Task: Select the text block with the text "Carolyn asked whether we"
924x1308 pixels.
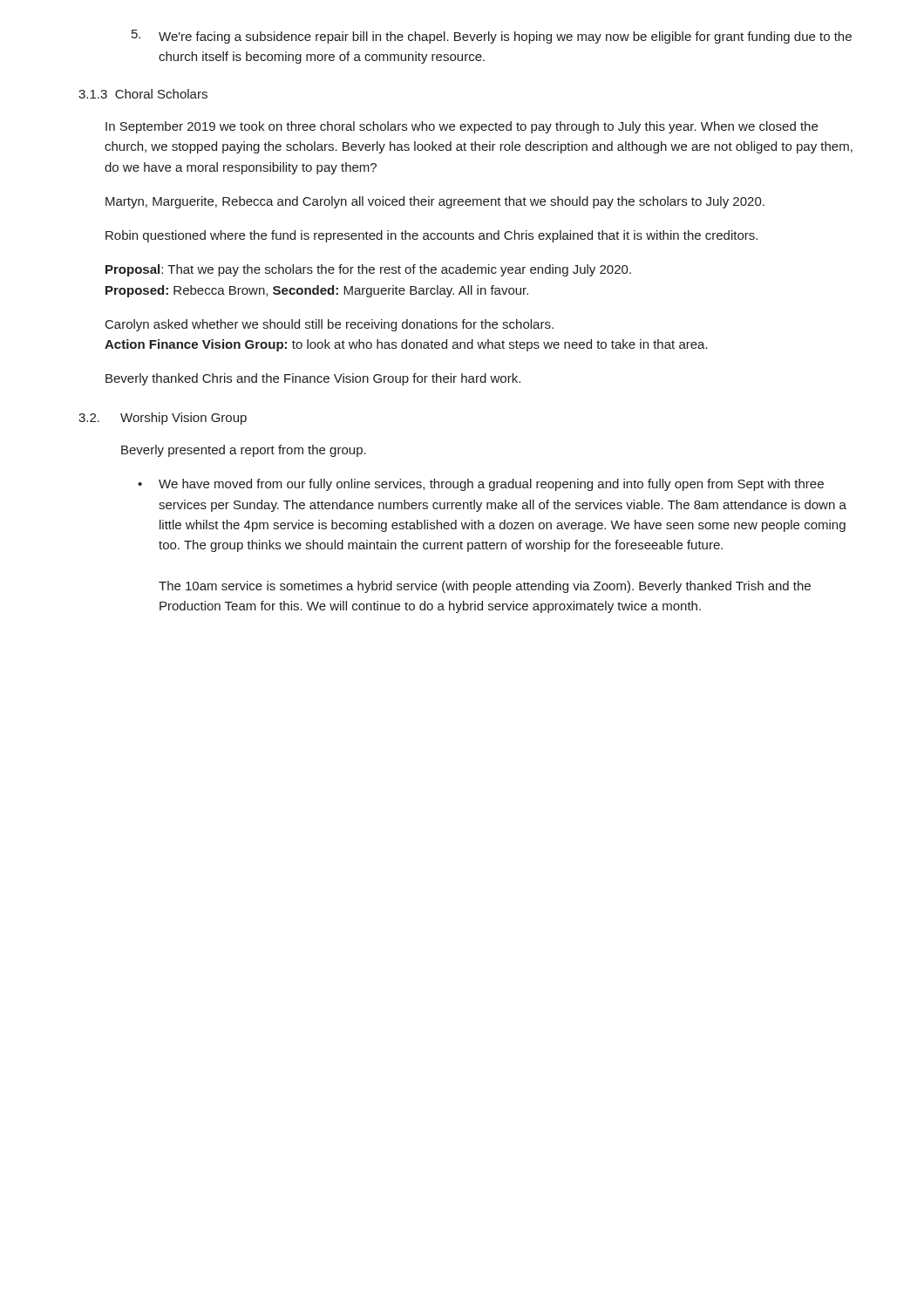Action: tap(406, 334)
